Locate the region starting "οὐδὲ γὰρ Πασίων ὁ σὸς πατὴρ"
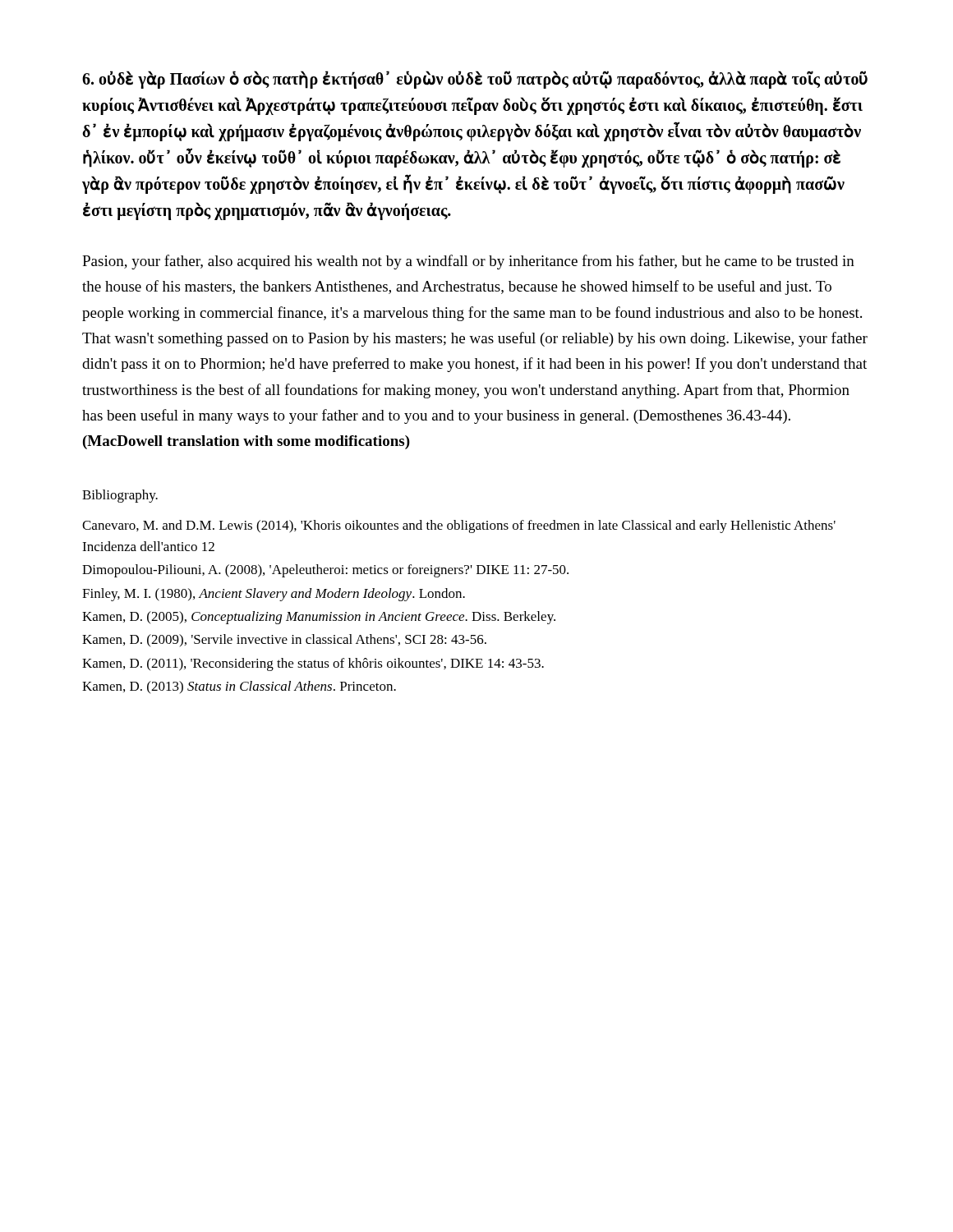The width and height of the screenshot is (953, 1232). click(475, 145)
